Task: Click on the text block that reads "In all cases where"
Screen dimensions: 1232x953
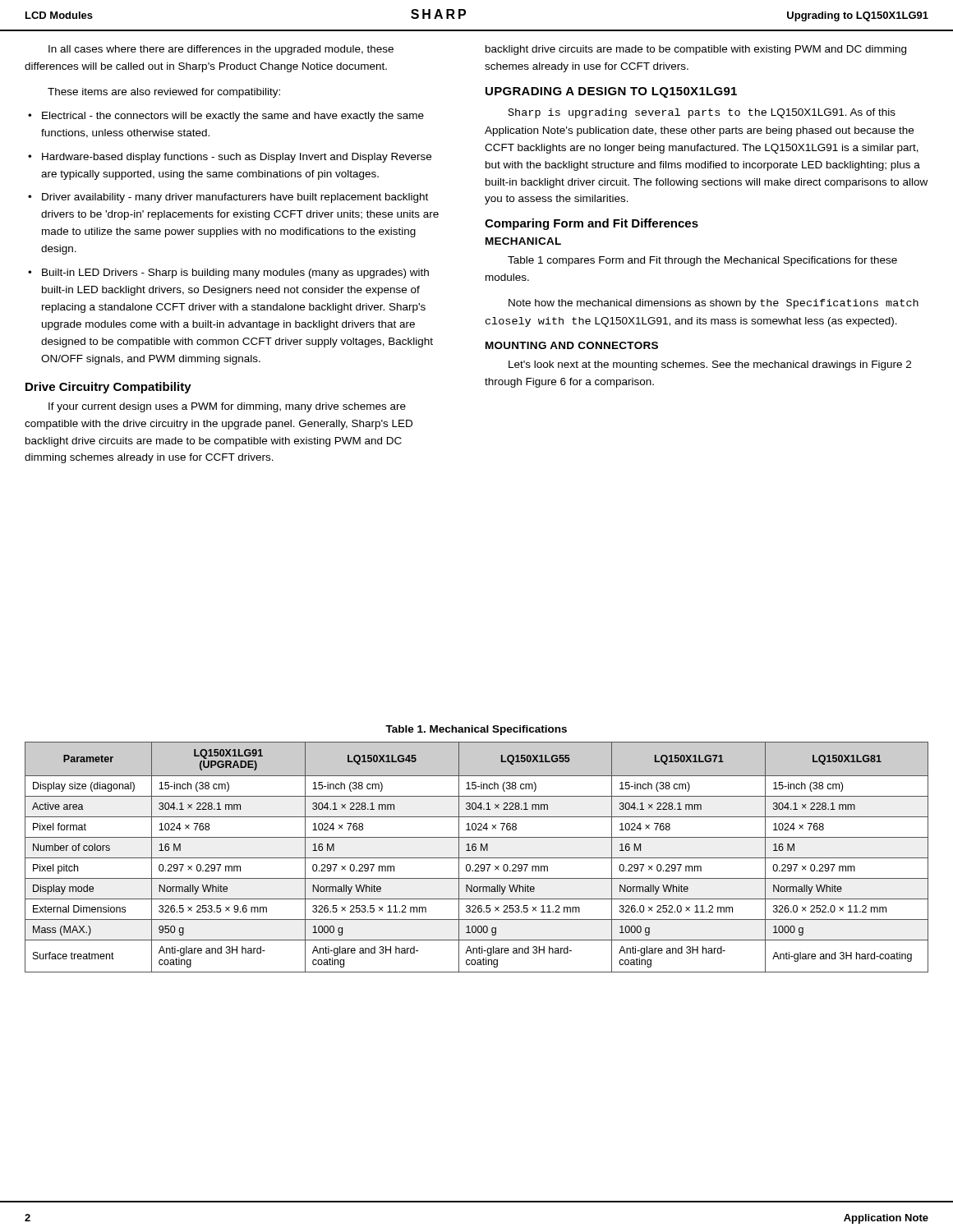Action: click(x=209, y=57)
